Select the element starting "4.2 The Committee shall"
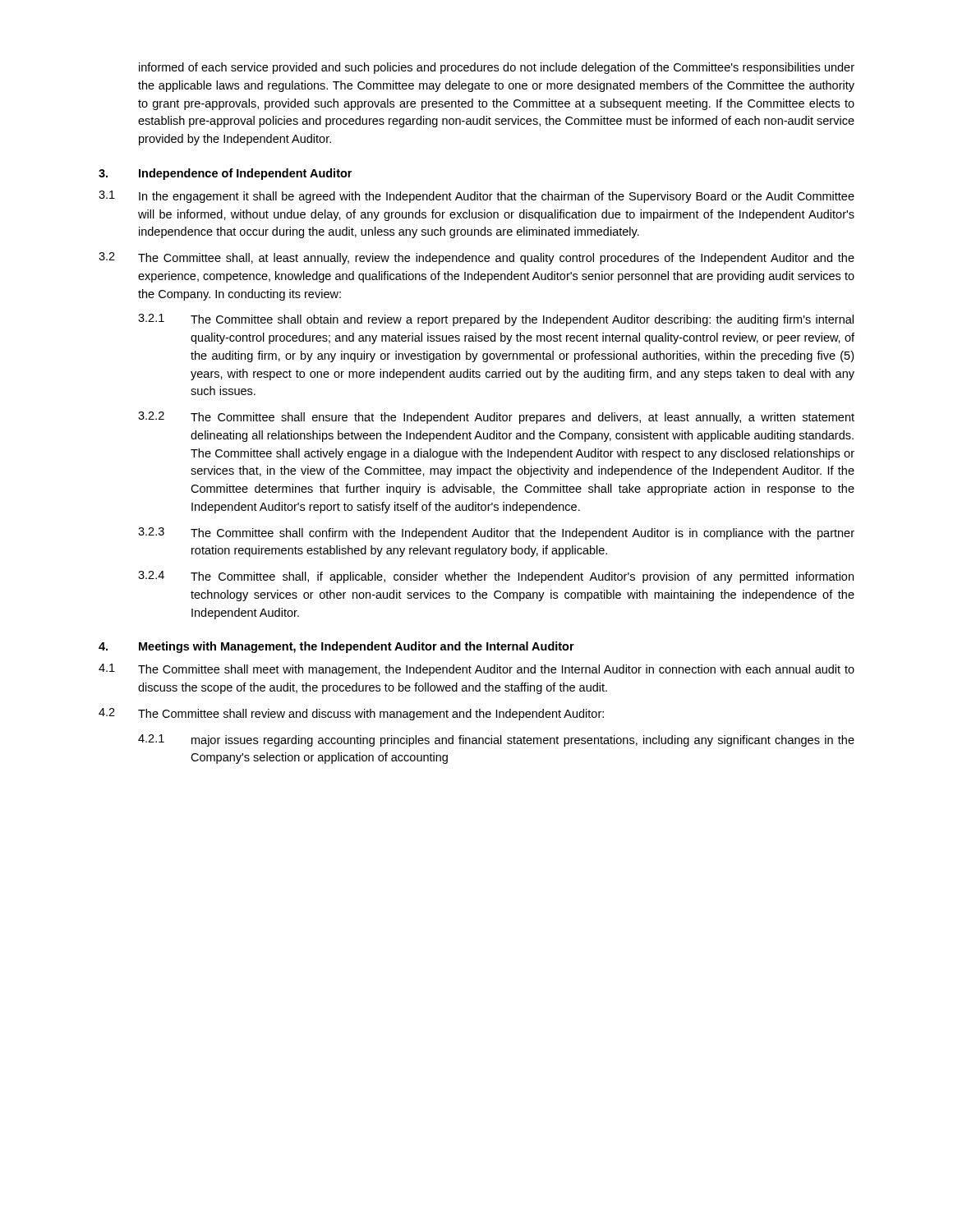The width and height of the screenshot is (953, 1232). tap(476, 714)
